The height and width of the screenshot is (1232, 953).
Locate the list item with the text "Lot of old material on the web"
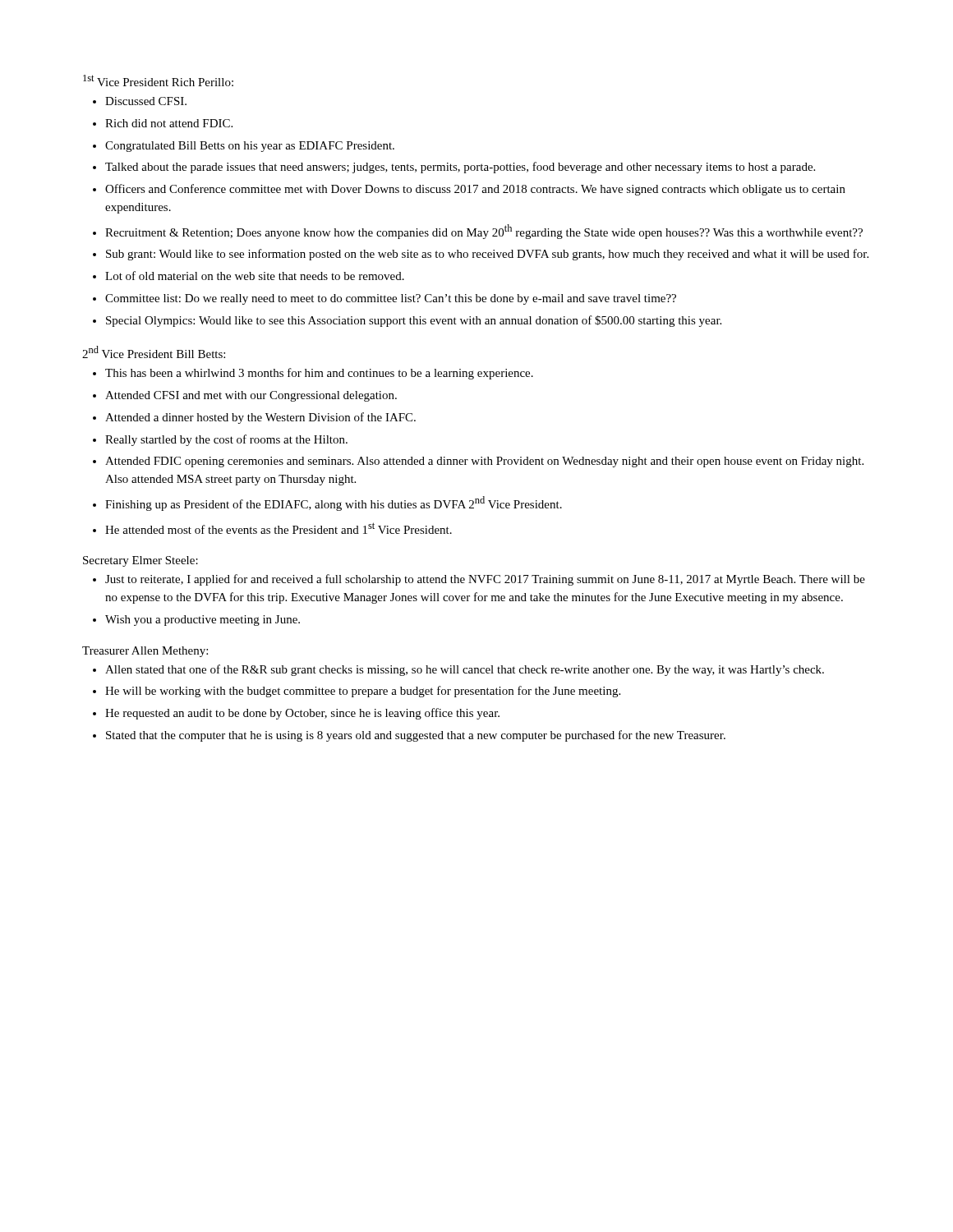(x=255, y=276)
